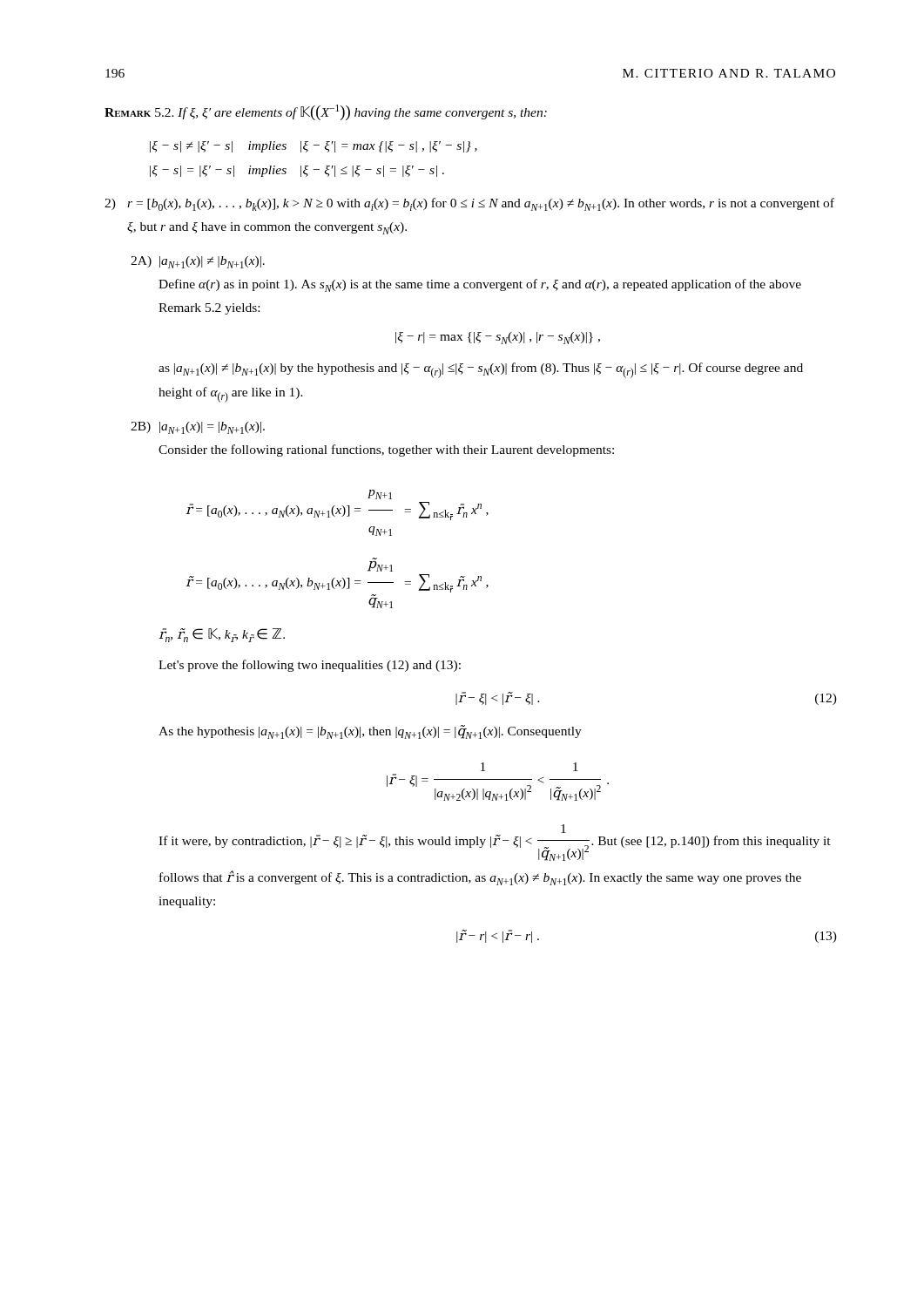Point to the block starting "|r̄ − ξ| <"
This screenshot has height=1307, width=924.
coord(493,698)
